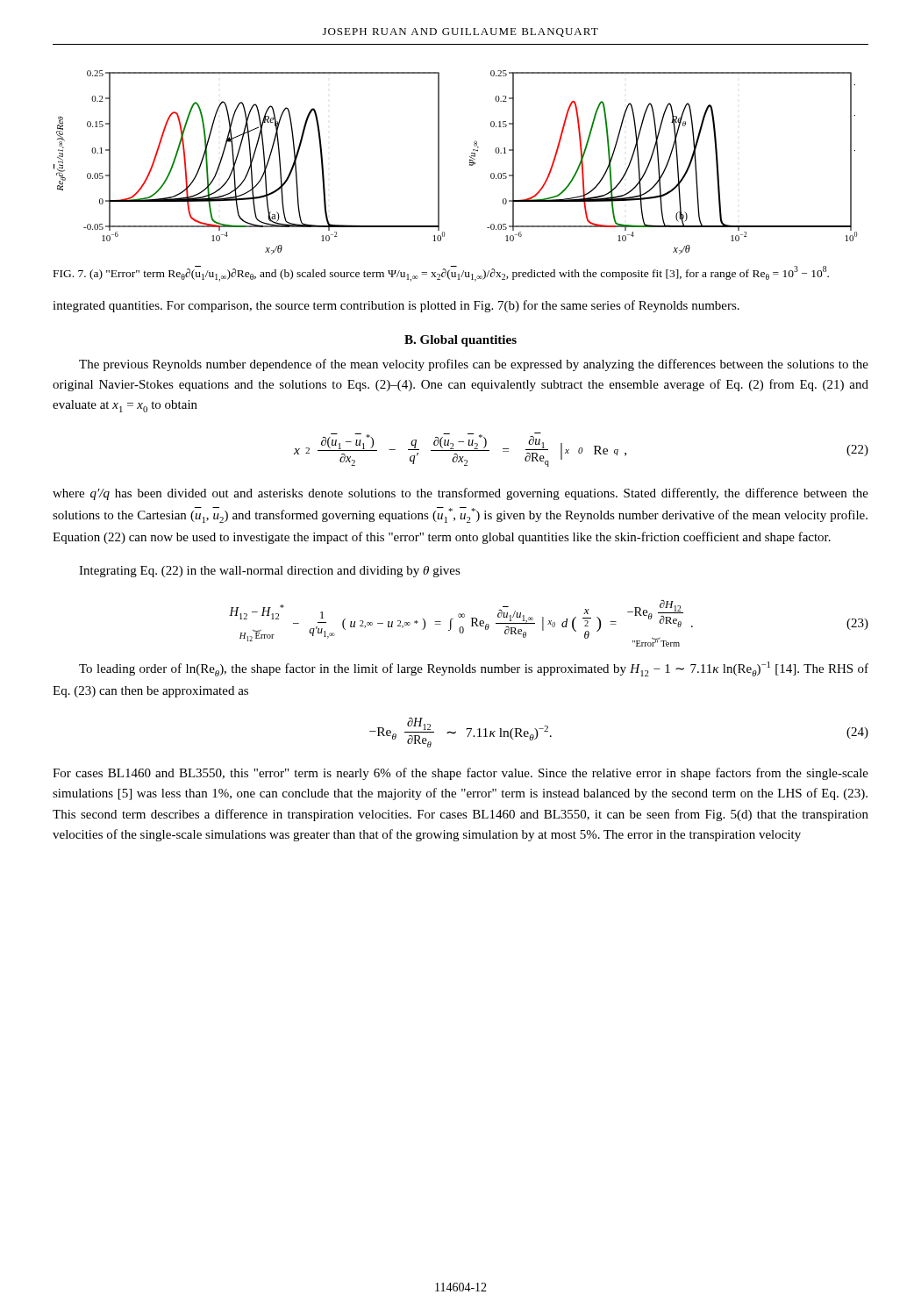Click on the text starting "To leading order"
Screen dimensions: 1316x921
tap(460, 678)
